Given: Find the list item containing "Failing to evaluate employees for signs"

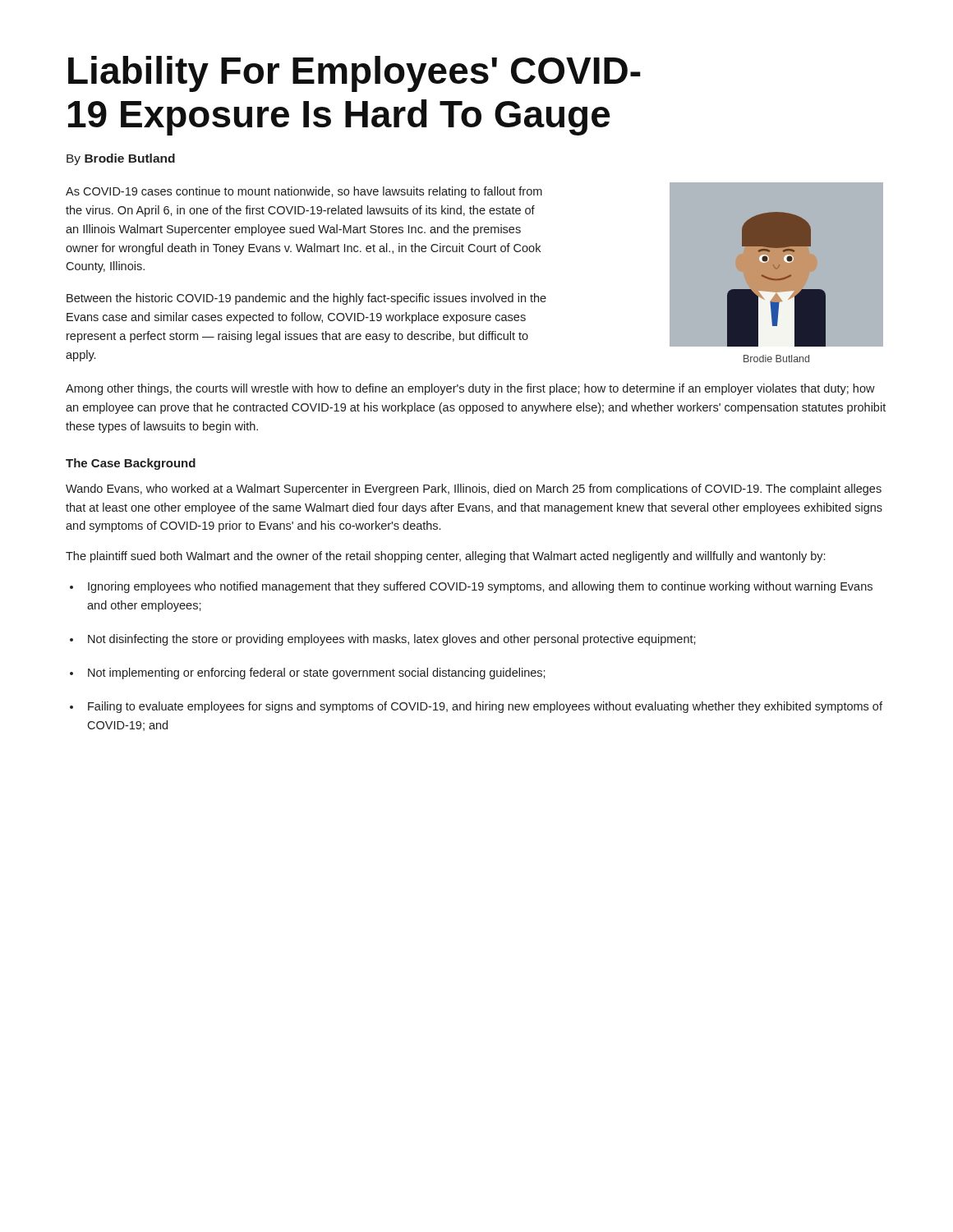Looking at the screenshot, I should (x=485, y=716).
